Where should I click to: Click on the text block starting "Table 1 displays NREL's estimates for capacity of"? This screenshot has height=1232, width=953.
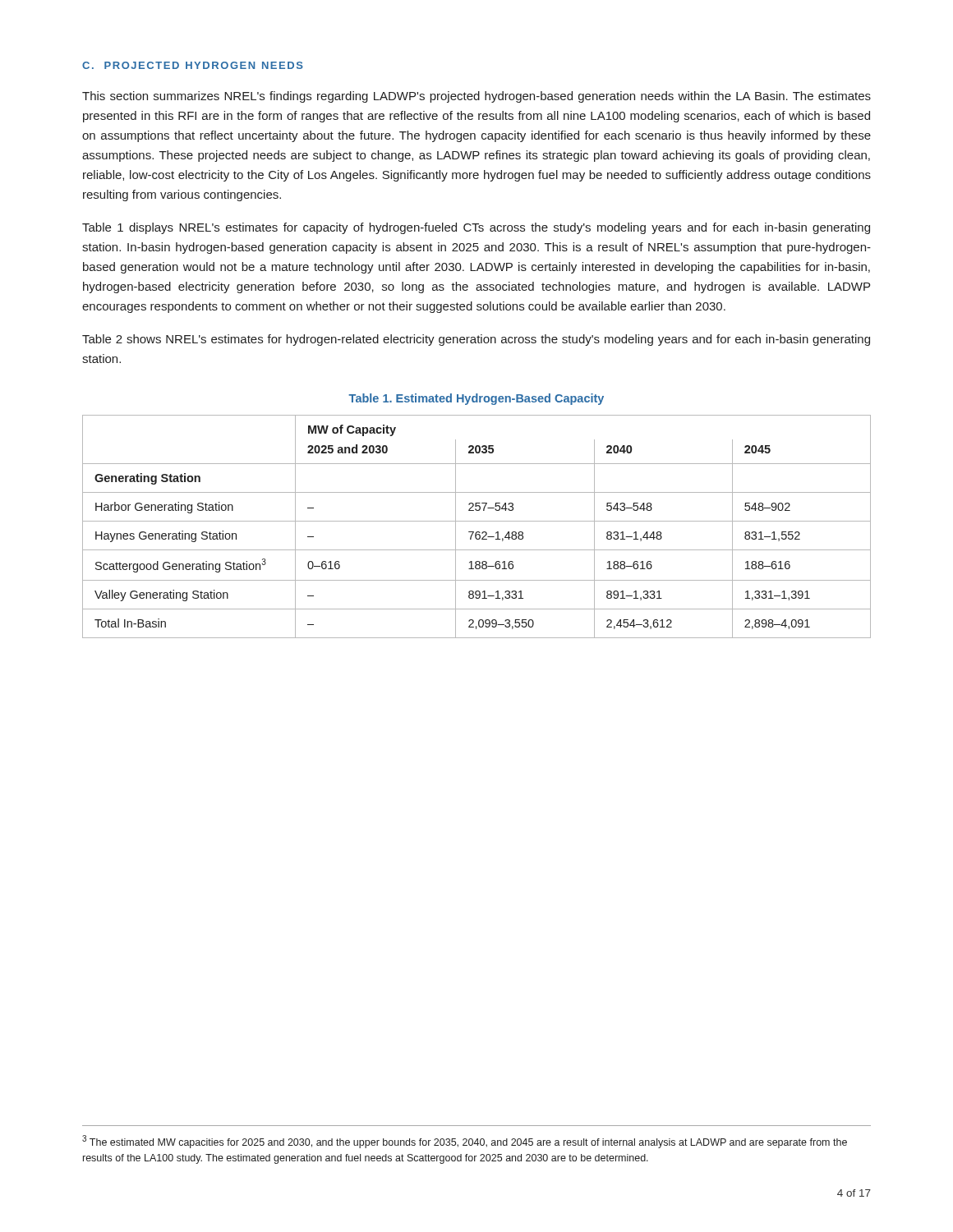pos(476,267)
